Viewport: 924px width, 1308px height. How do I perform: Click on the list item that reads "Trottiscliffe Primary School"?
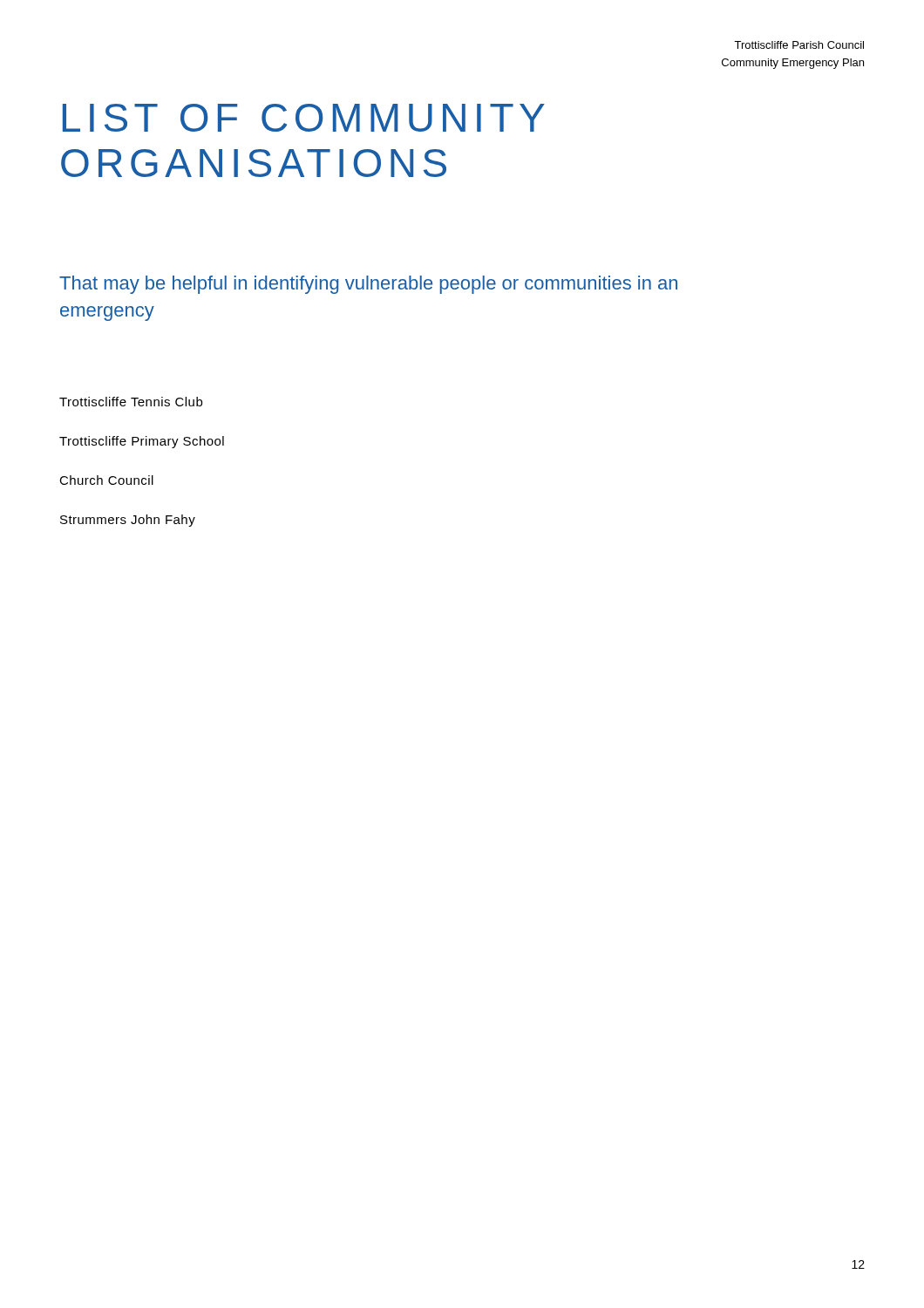point(142,441)
